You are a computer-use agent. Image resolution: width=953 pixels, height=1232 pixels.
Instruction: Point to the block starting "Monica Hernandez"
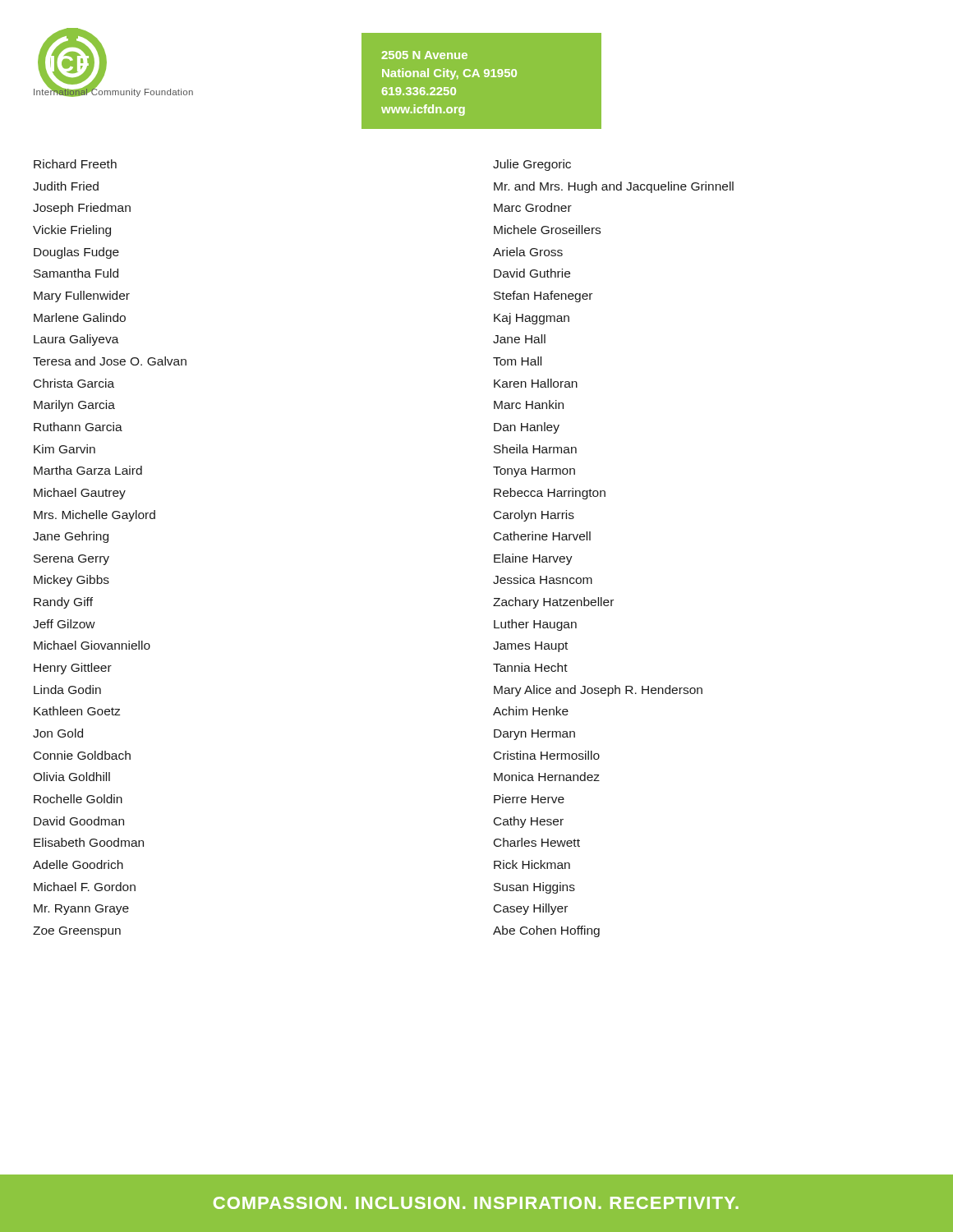coord(546,777)
